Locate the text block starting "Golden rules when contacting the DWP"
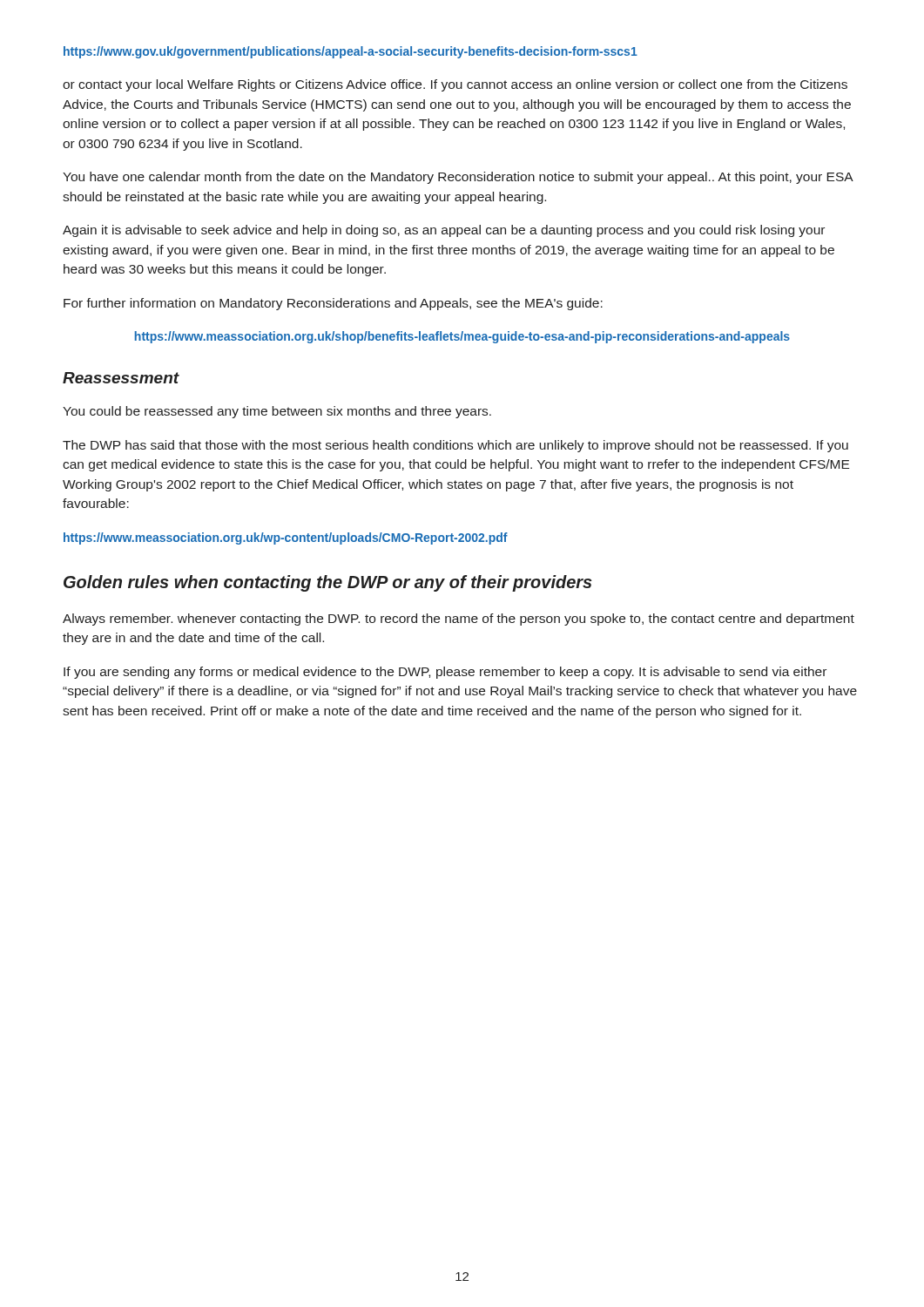924x1307 pixels. click(328, 582)
